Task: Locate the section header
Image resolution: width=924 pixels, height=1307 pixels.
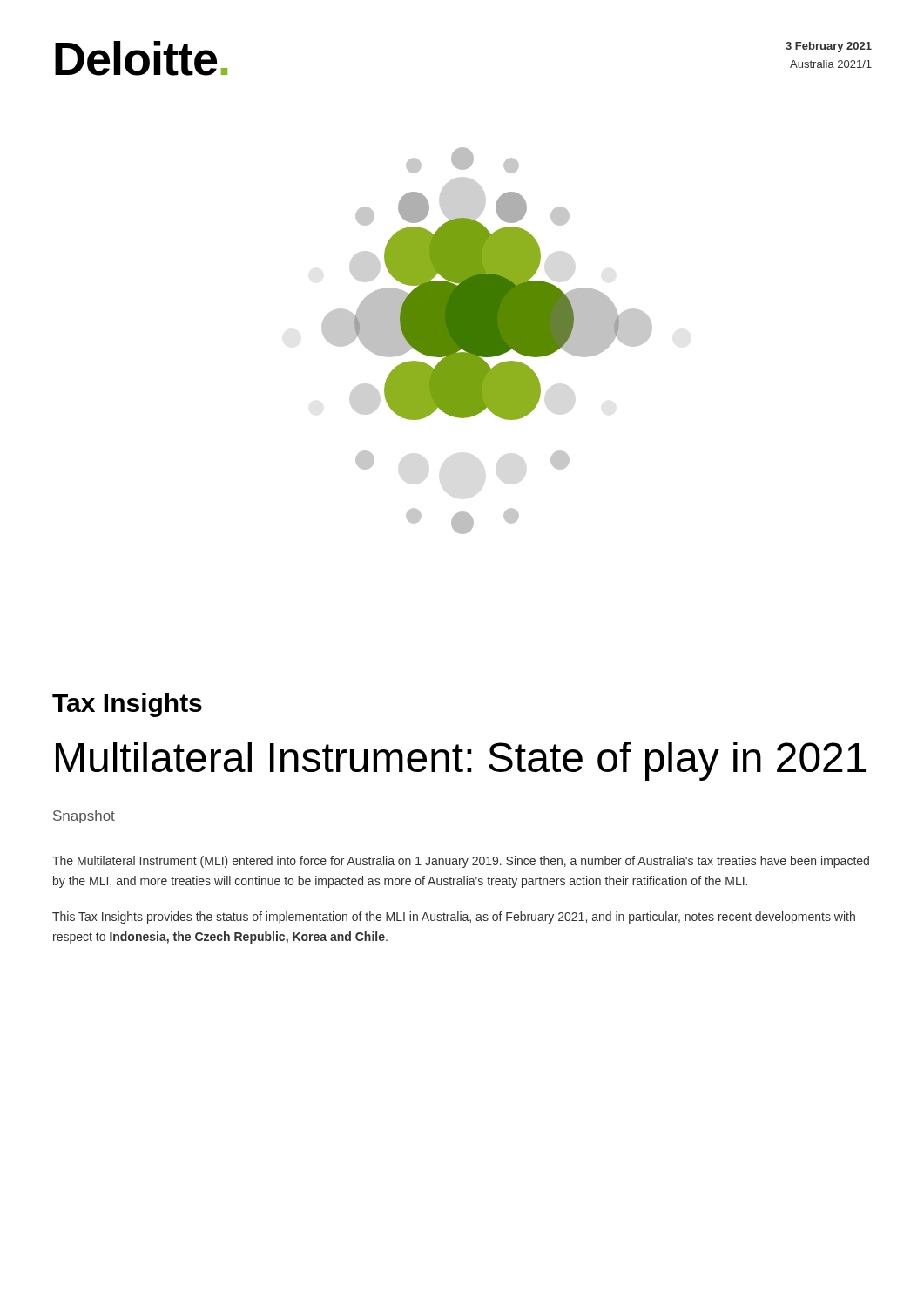Action: click(84, 816)
